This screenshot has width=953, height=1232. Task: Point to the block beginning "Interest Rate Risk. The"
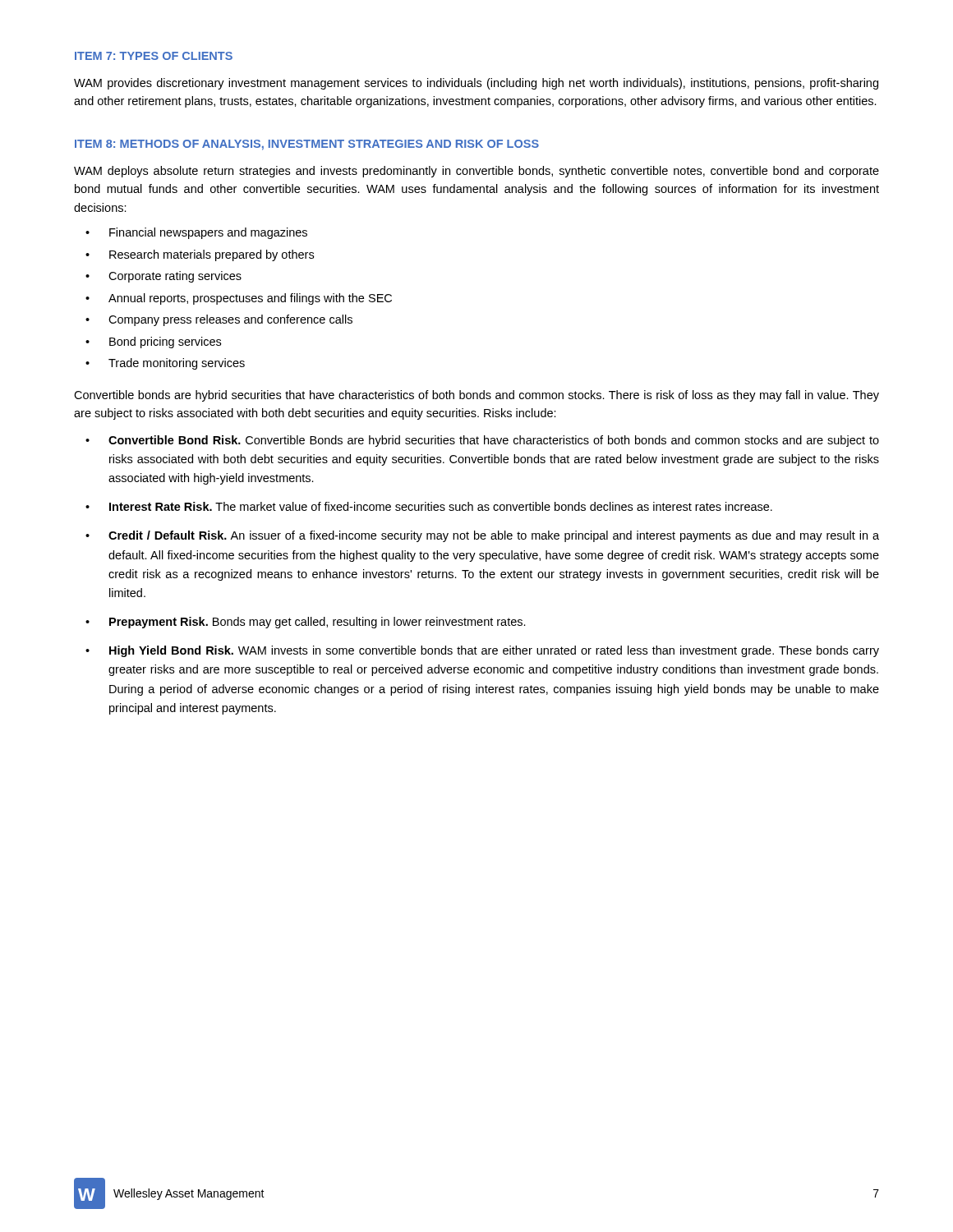pyautogui.click(x=441, y=507)
